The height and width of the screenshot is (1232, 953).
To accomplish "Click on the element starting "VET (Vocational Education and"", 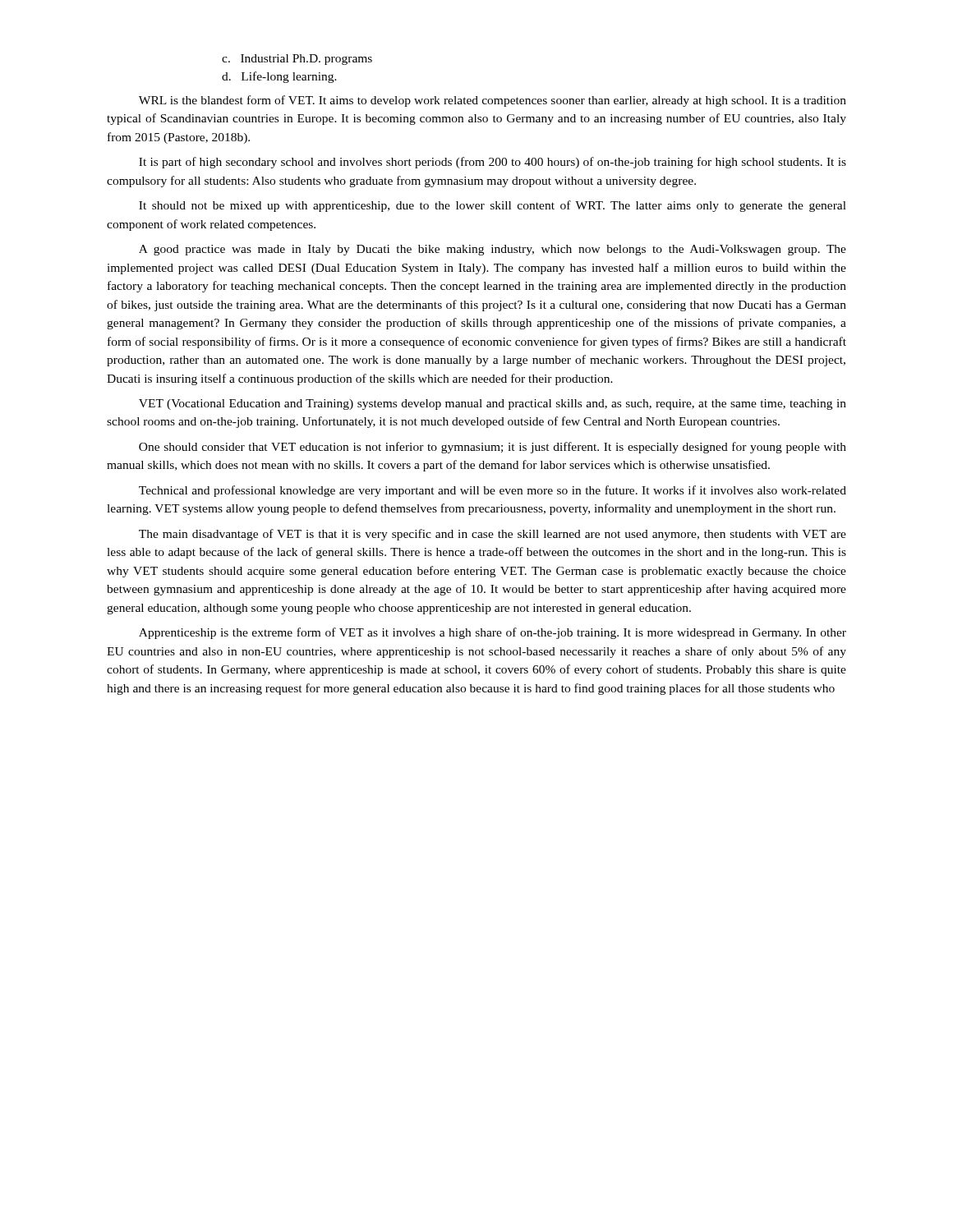I will coord(476,413).
